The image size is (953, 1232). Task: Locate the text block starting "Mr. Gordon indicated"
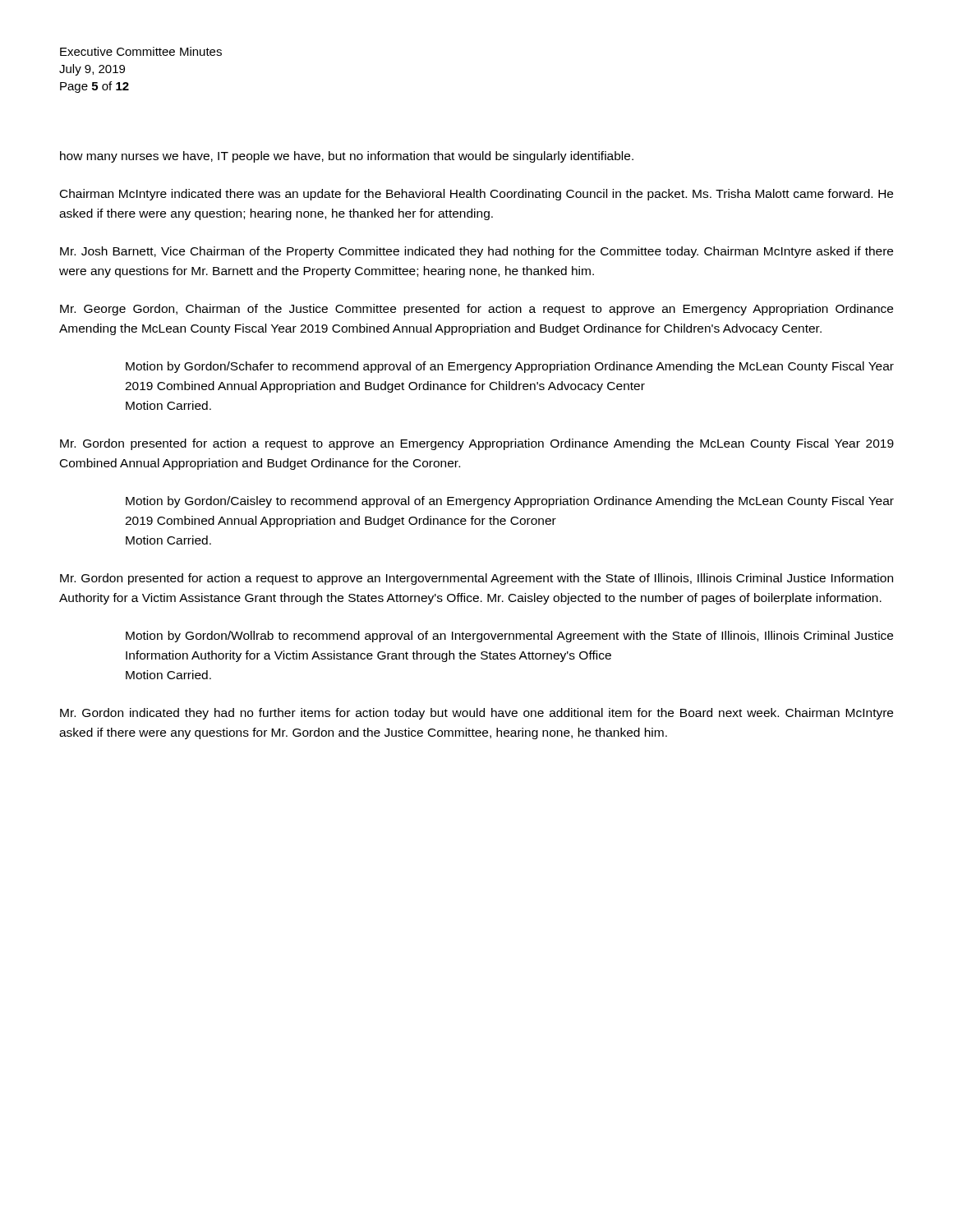[x=476, y=723]
